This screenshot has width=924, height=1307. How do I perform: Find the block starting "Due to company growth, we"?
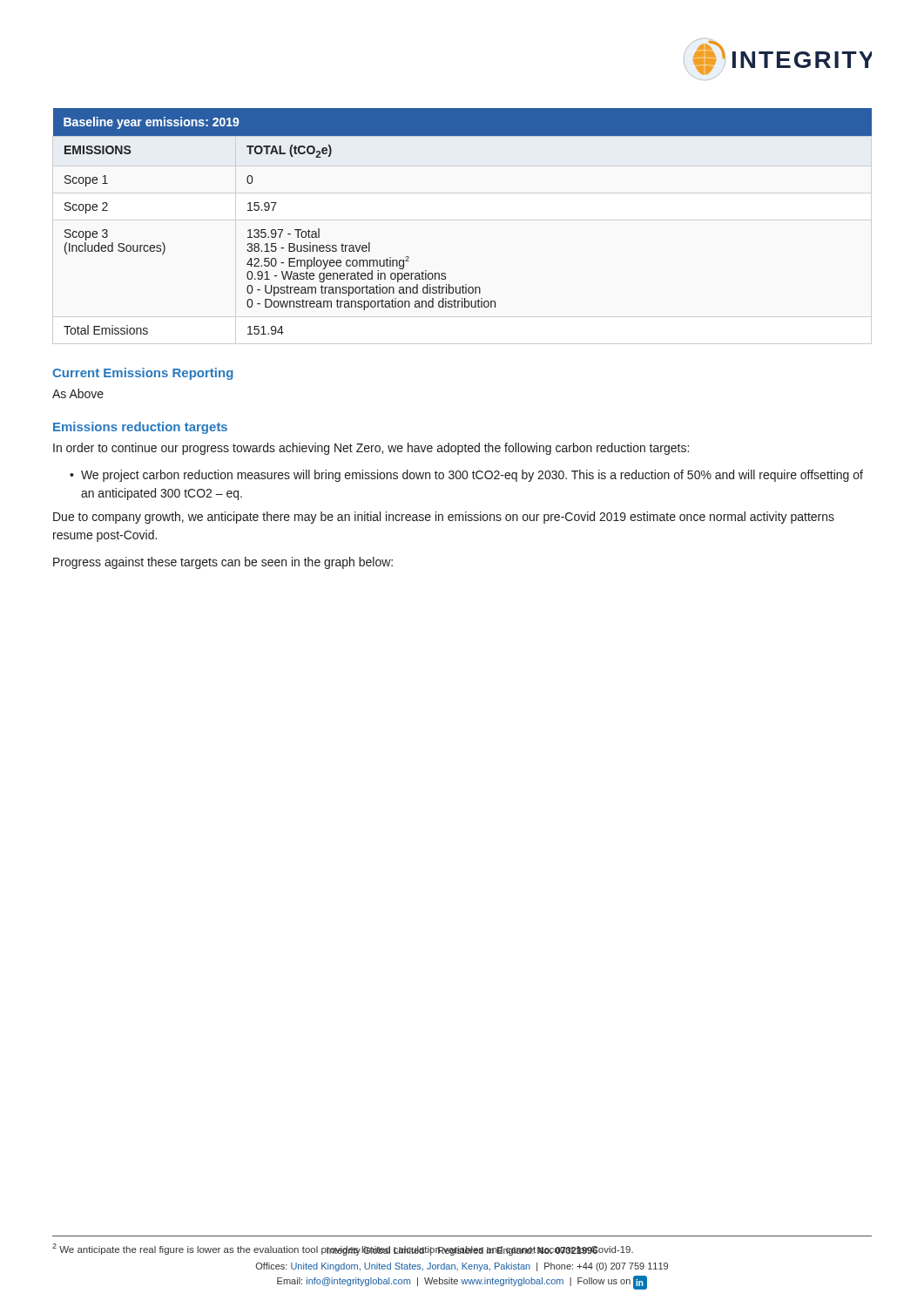point(443,526)
